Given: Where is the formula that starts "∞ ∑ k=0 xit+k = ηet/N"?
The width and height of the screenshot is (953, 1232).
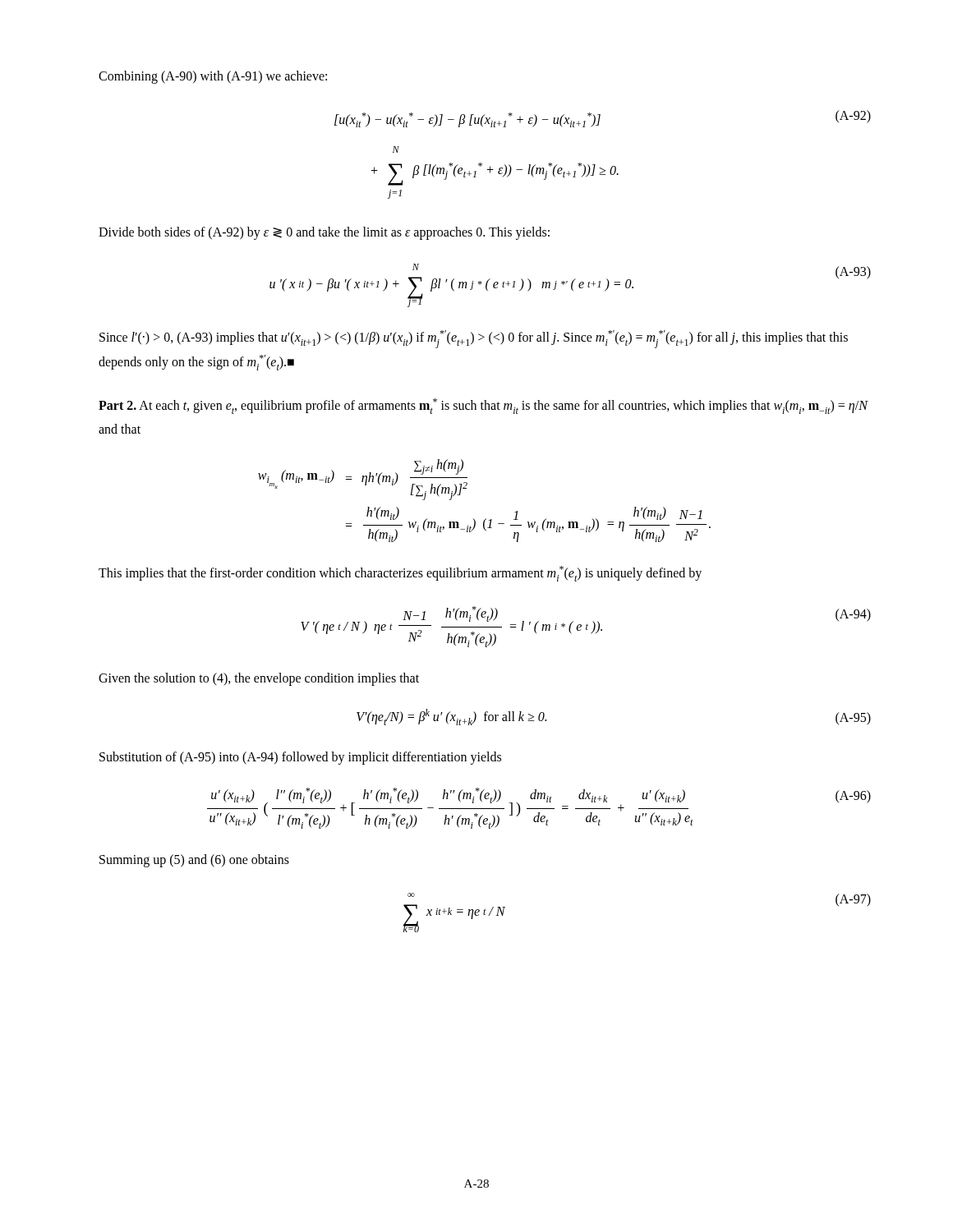Looking at the screenshot, I should point(485,912).
